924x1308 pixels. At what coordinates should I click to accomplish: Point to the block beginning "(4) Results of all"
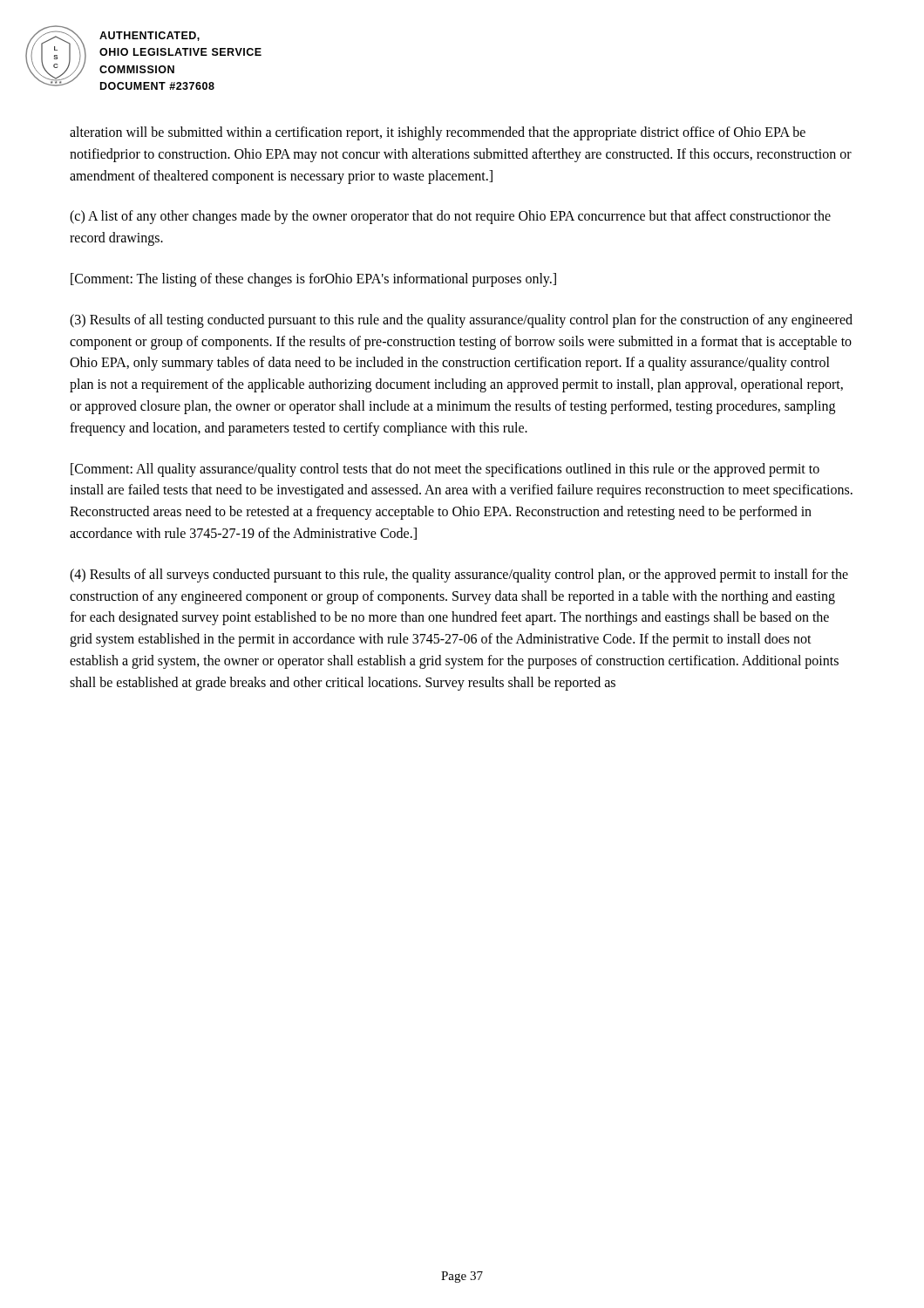pos(459,628)
